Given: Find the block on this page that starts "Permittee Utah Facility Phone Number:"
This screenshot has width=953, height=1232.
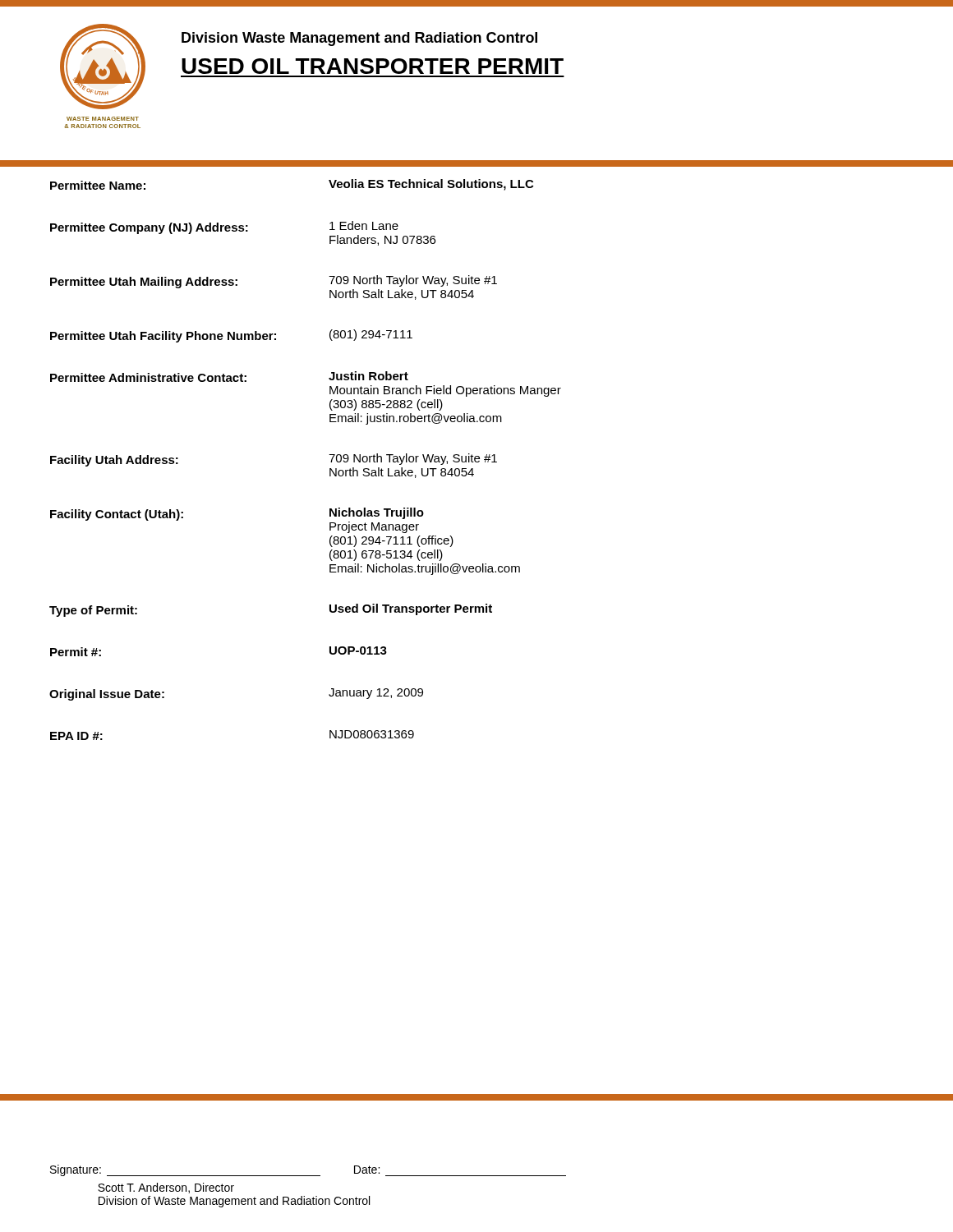Looking at the screenshot, I should click(x=231, y=336).
